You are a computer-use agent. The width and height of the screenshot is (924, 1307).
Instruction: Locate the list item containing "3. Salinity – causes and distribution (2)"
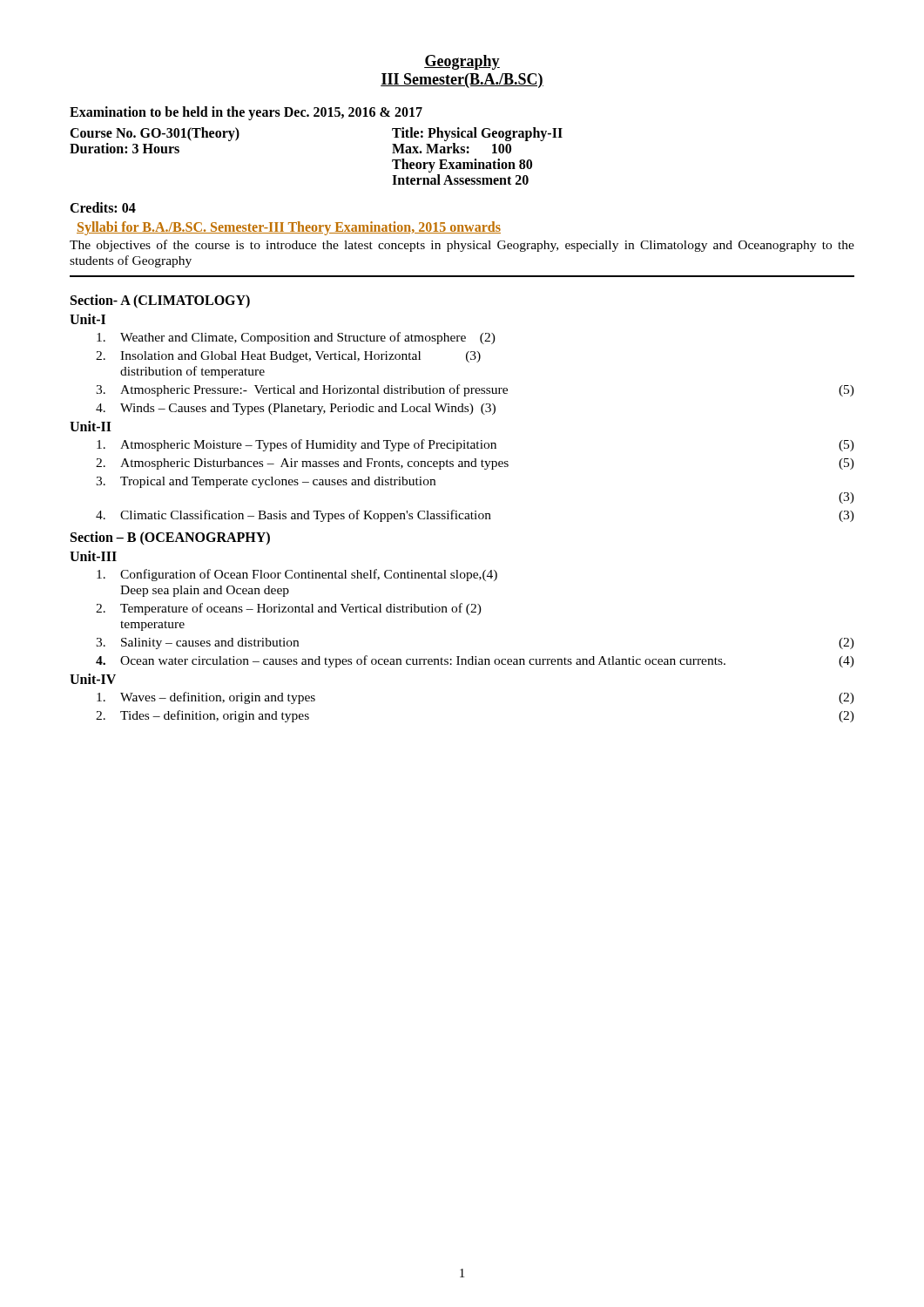(x=209, y=643)
